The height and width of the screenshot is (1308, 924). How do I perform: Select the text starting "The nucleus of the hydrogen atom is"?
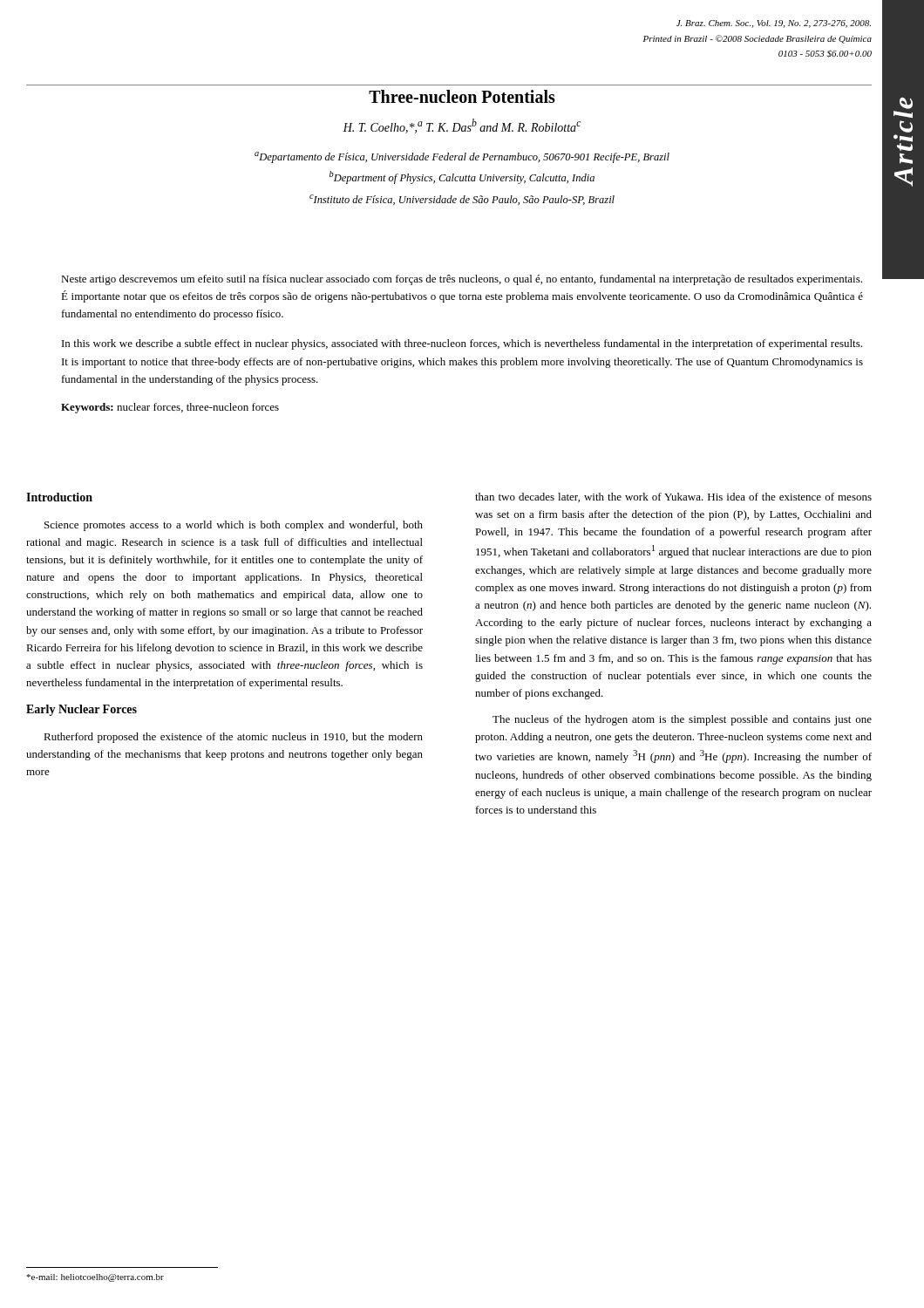[673, 764]
